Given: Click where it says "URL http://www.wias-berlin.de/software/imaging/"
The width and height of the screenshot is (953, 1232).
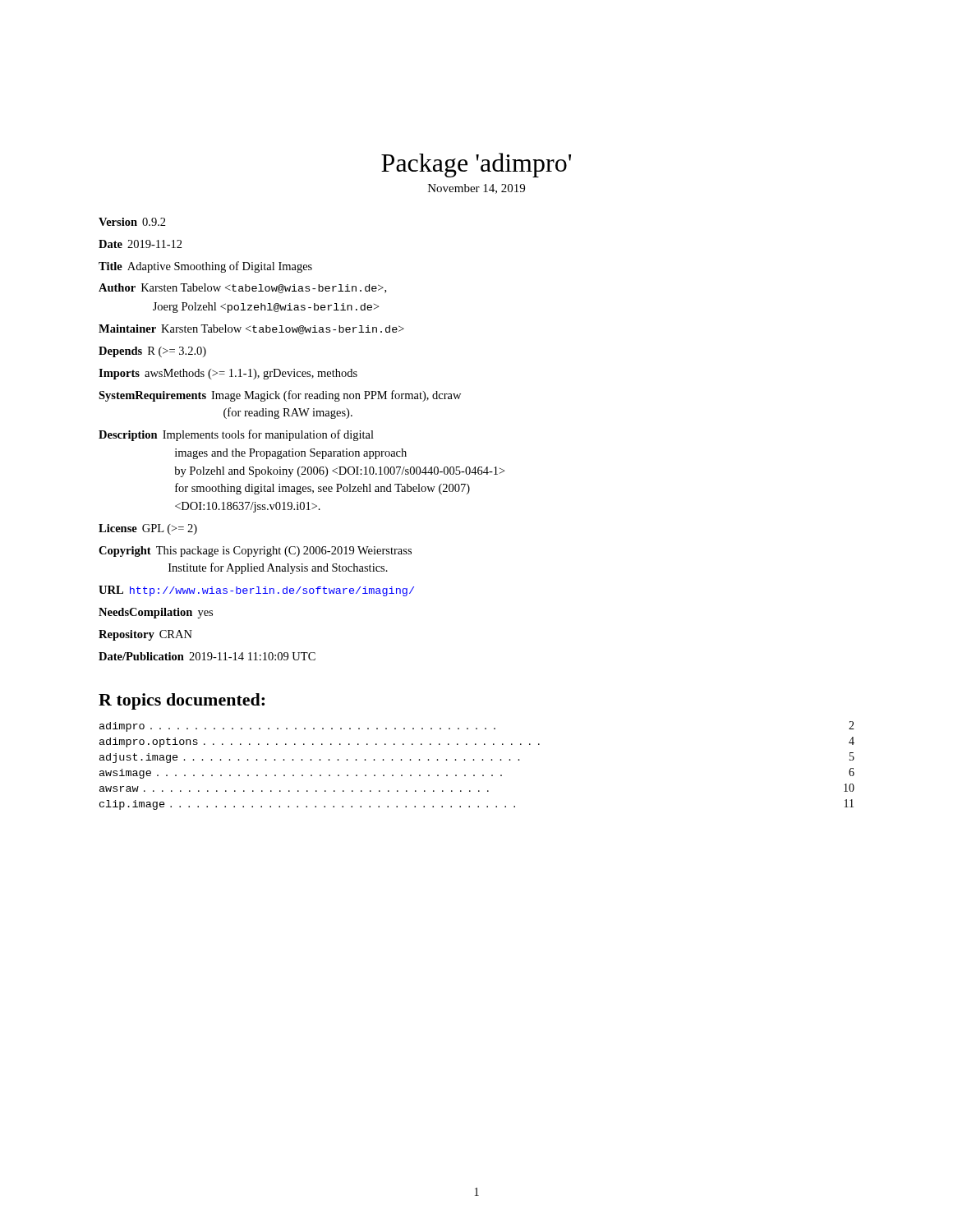Looking at the screenshot, I should tap(256, 591).
